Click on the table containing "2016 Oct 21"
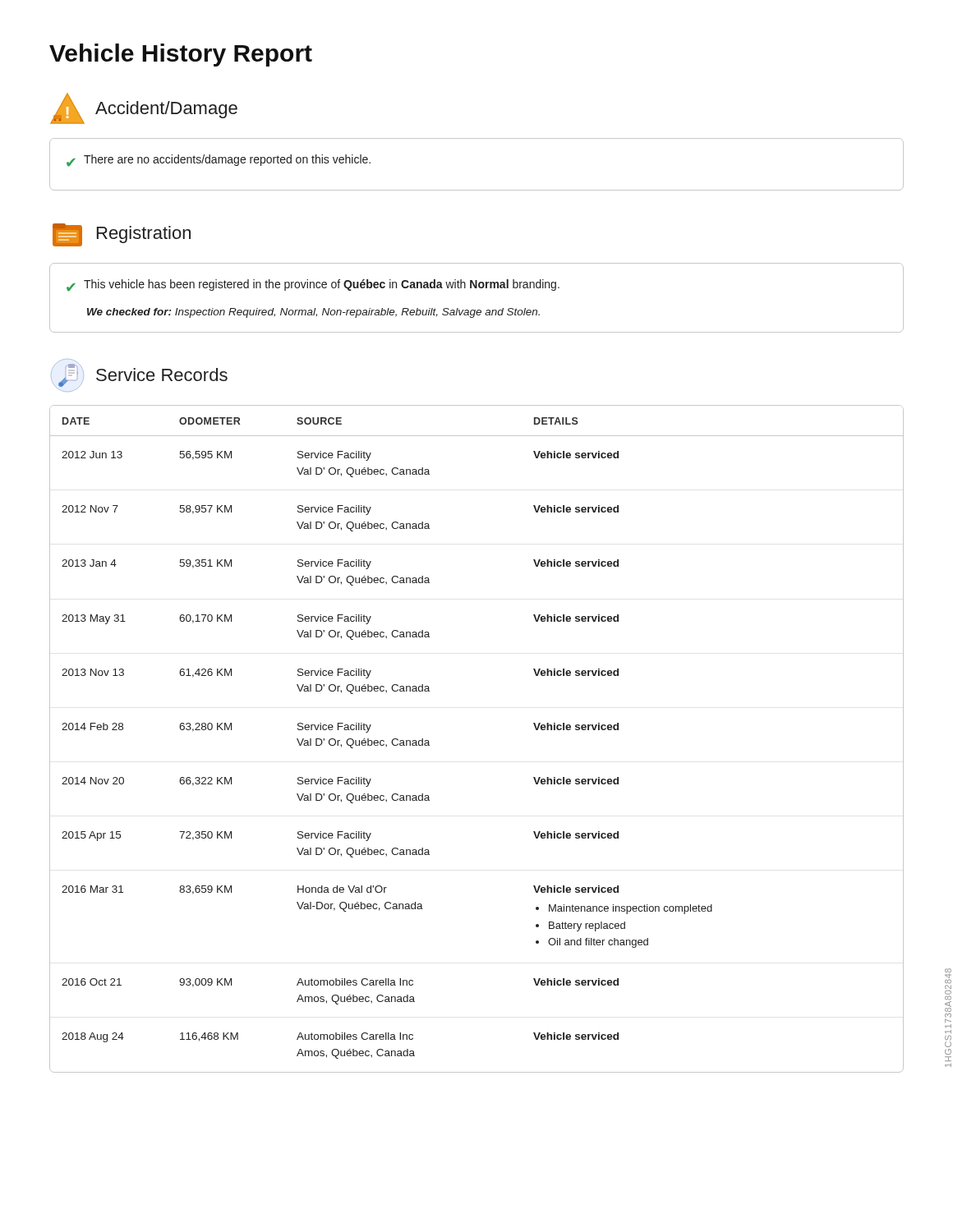Viewport: 953px width, 1232px height. point(476,739)
